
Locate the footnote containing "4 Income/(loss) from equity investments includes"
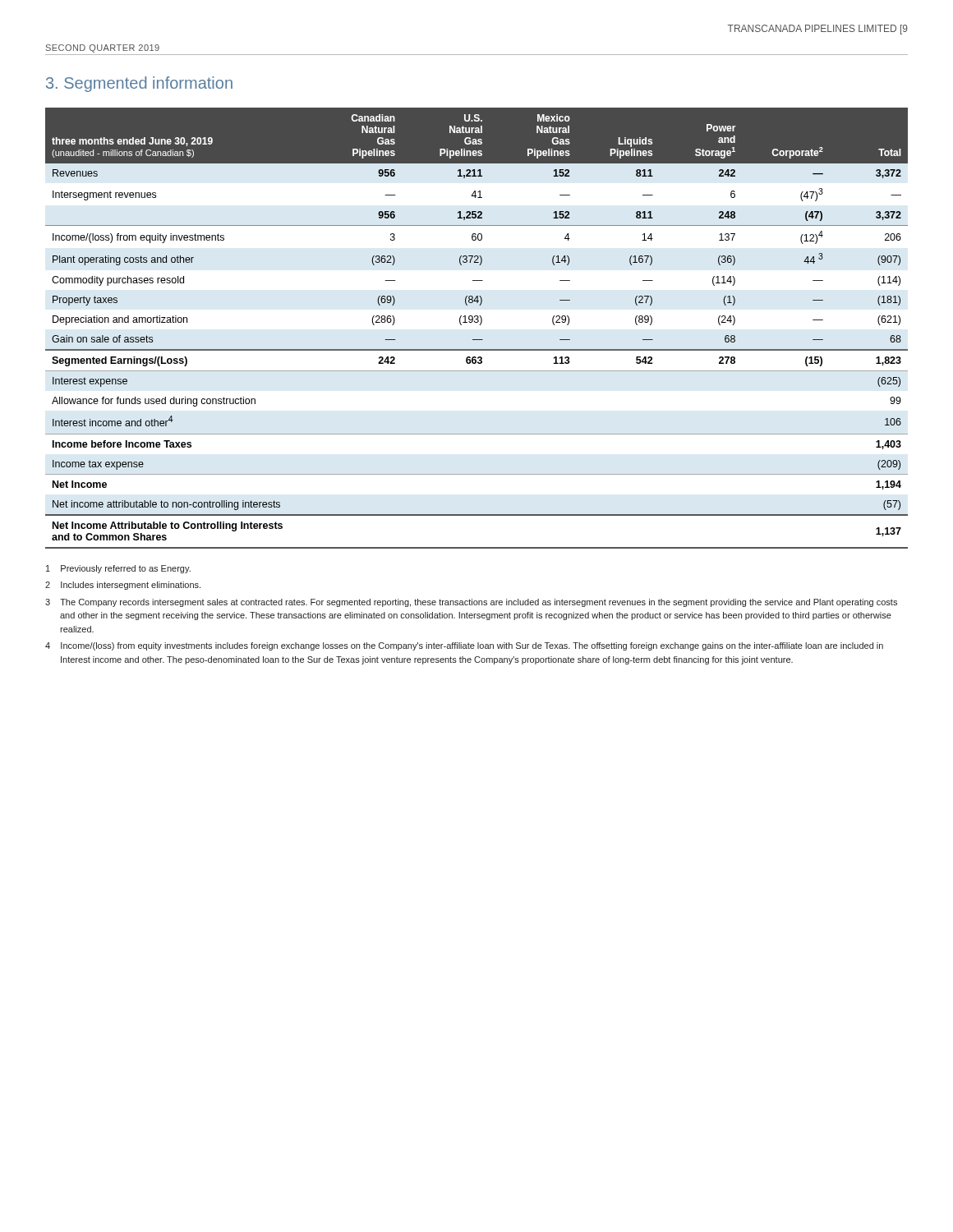(464, 652)
